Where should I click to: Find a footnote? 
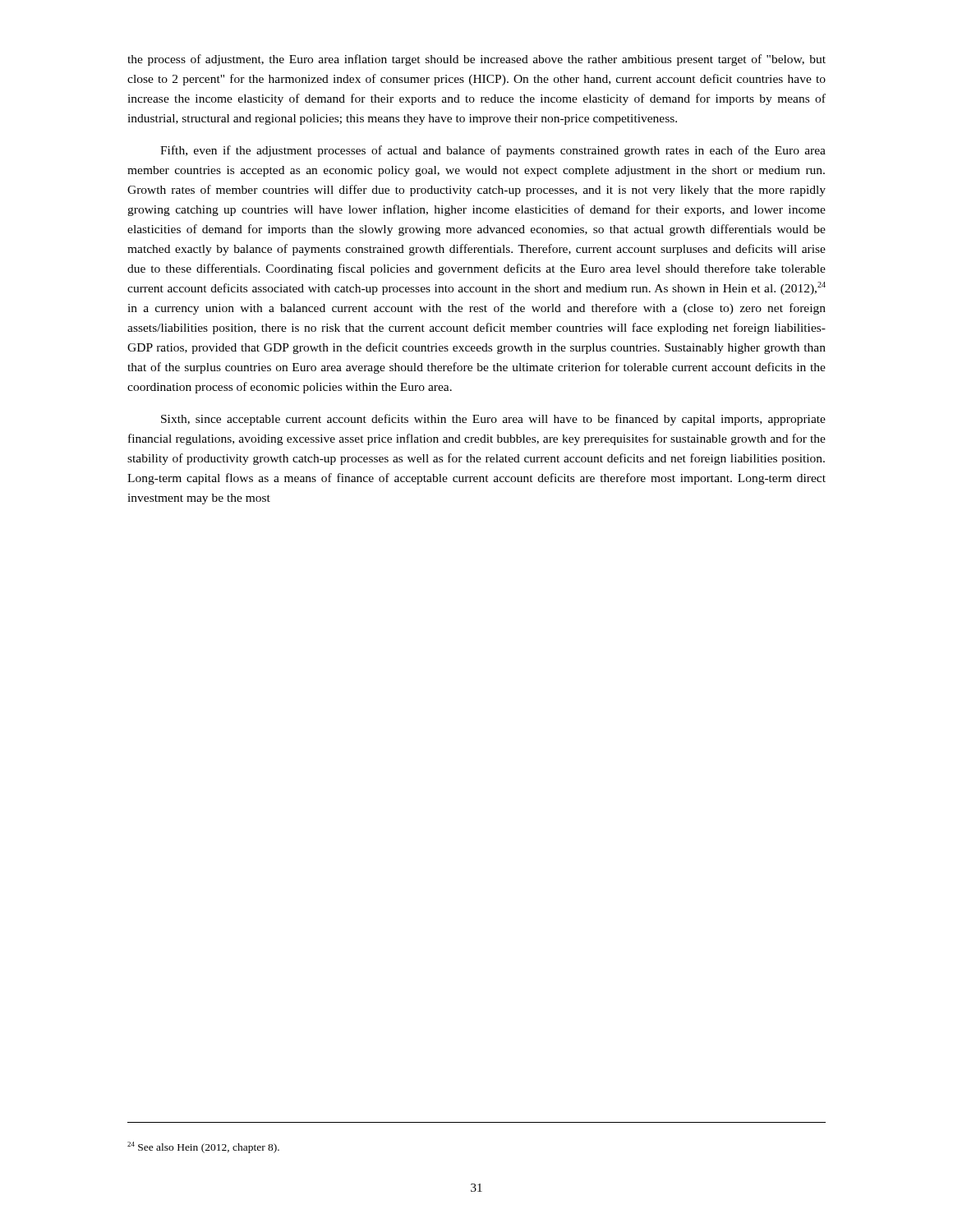(476, 1147)
